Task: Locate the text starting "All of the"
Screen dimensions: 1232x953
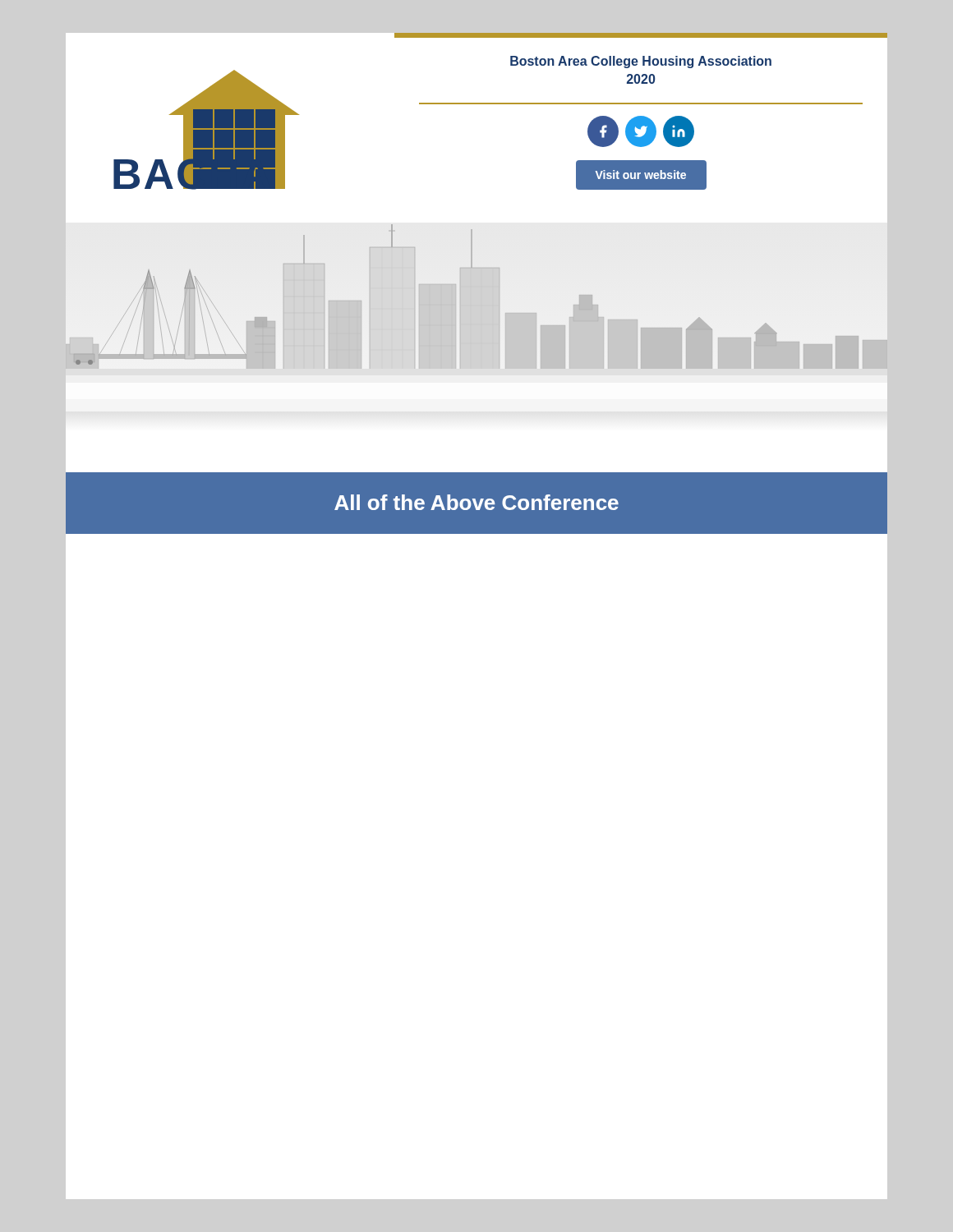Action: (x=476, y=503)
